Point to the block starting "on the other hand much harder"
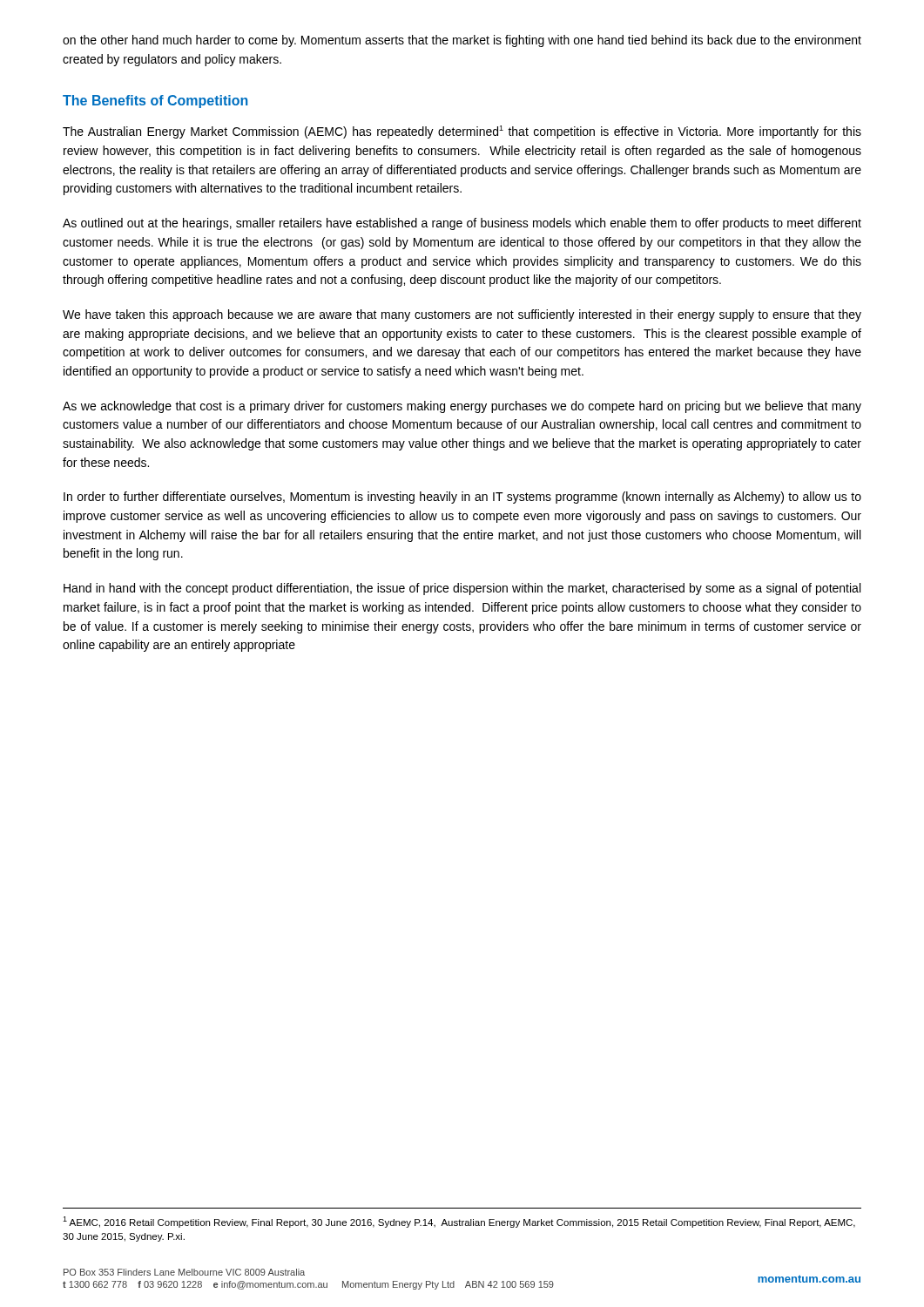 click(x=462, y=50)
